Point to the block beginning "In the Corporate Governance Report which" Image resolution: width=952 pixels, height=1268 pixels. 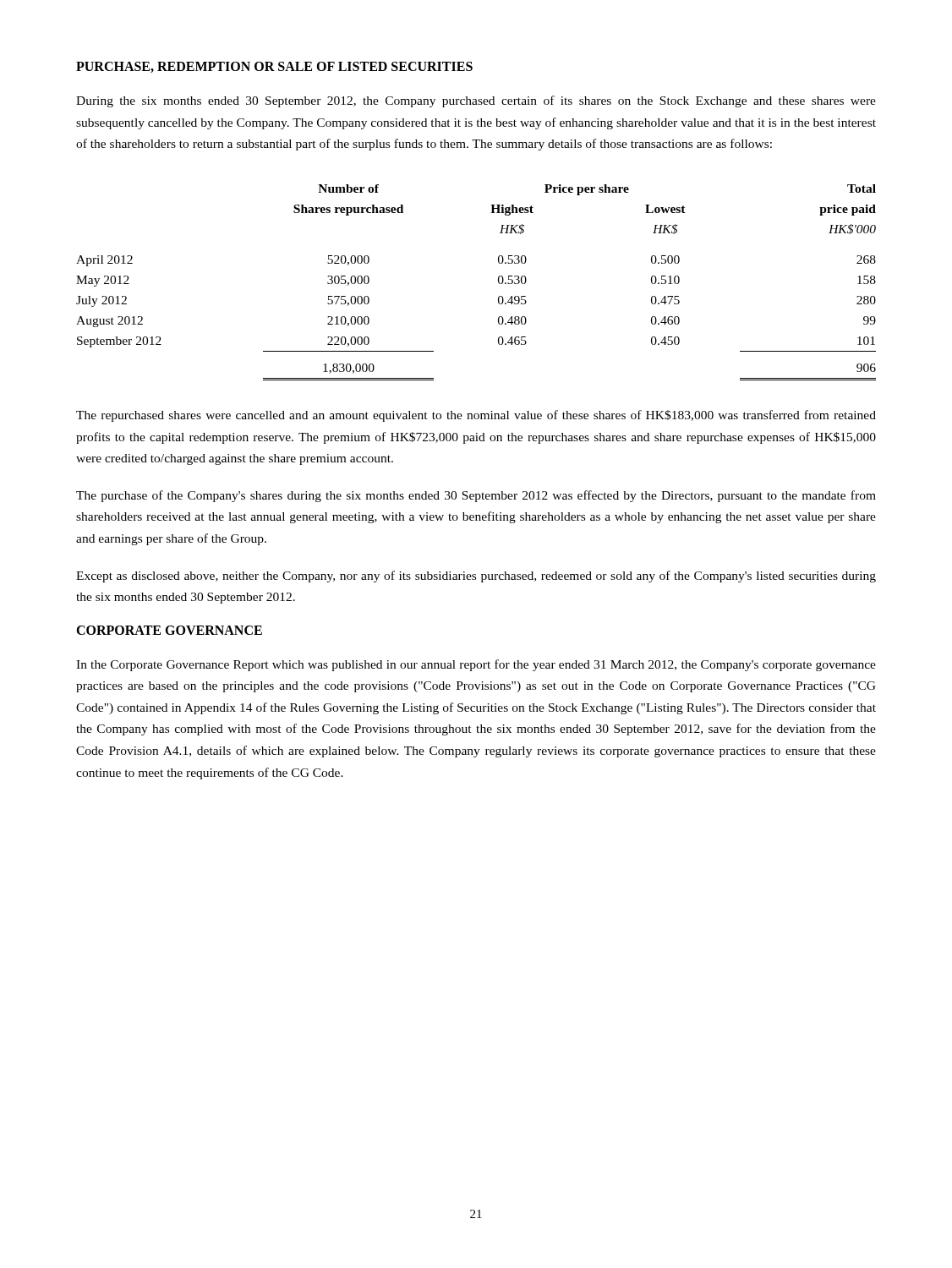pyautogui.click(x=476, y=718)
